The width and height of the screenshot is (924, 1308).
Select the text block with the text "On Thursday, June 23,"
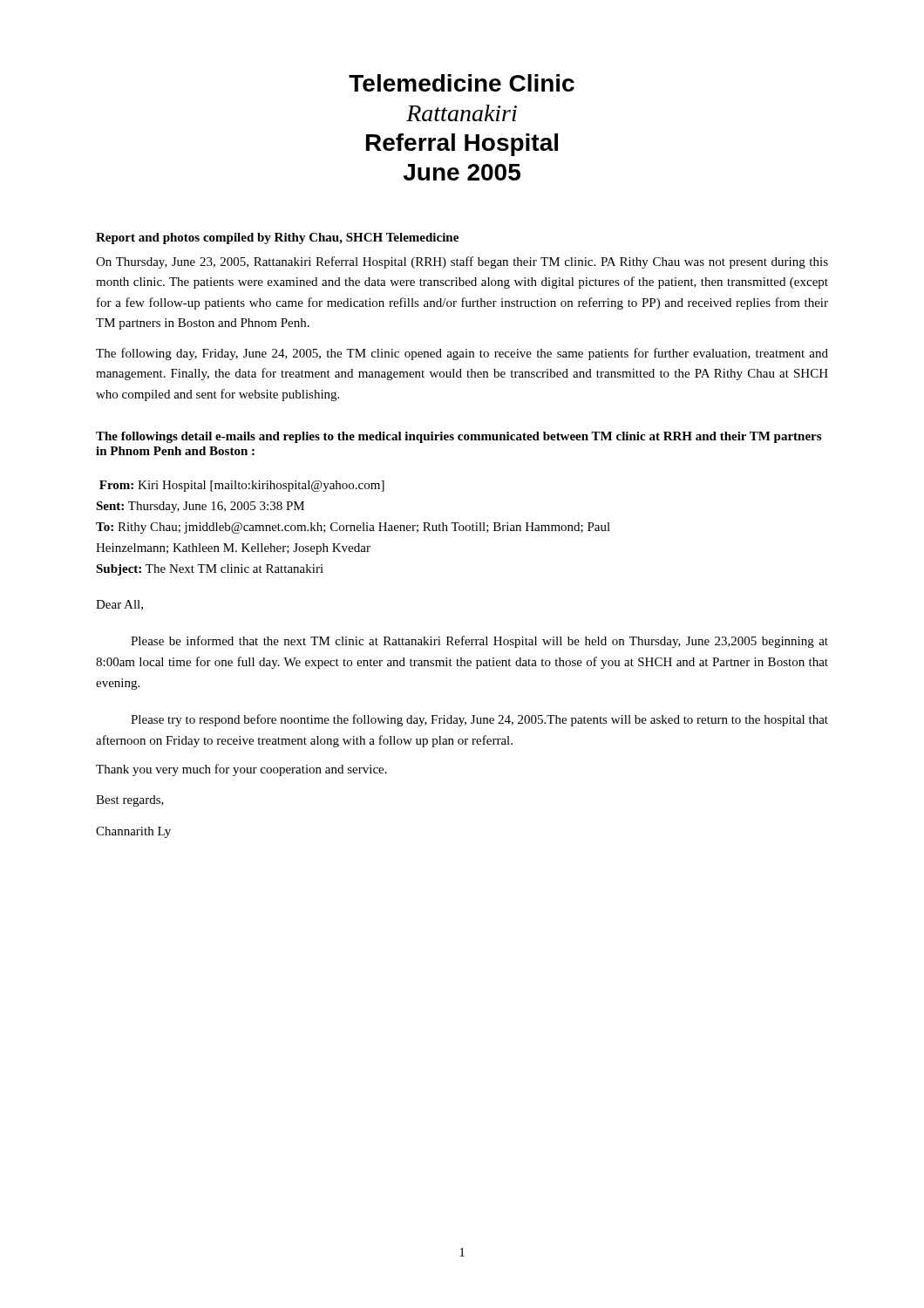coord(462,292)
